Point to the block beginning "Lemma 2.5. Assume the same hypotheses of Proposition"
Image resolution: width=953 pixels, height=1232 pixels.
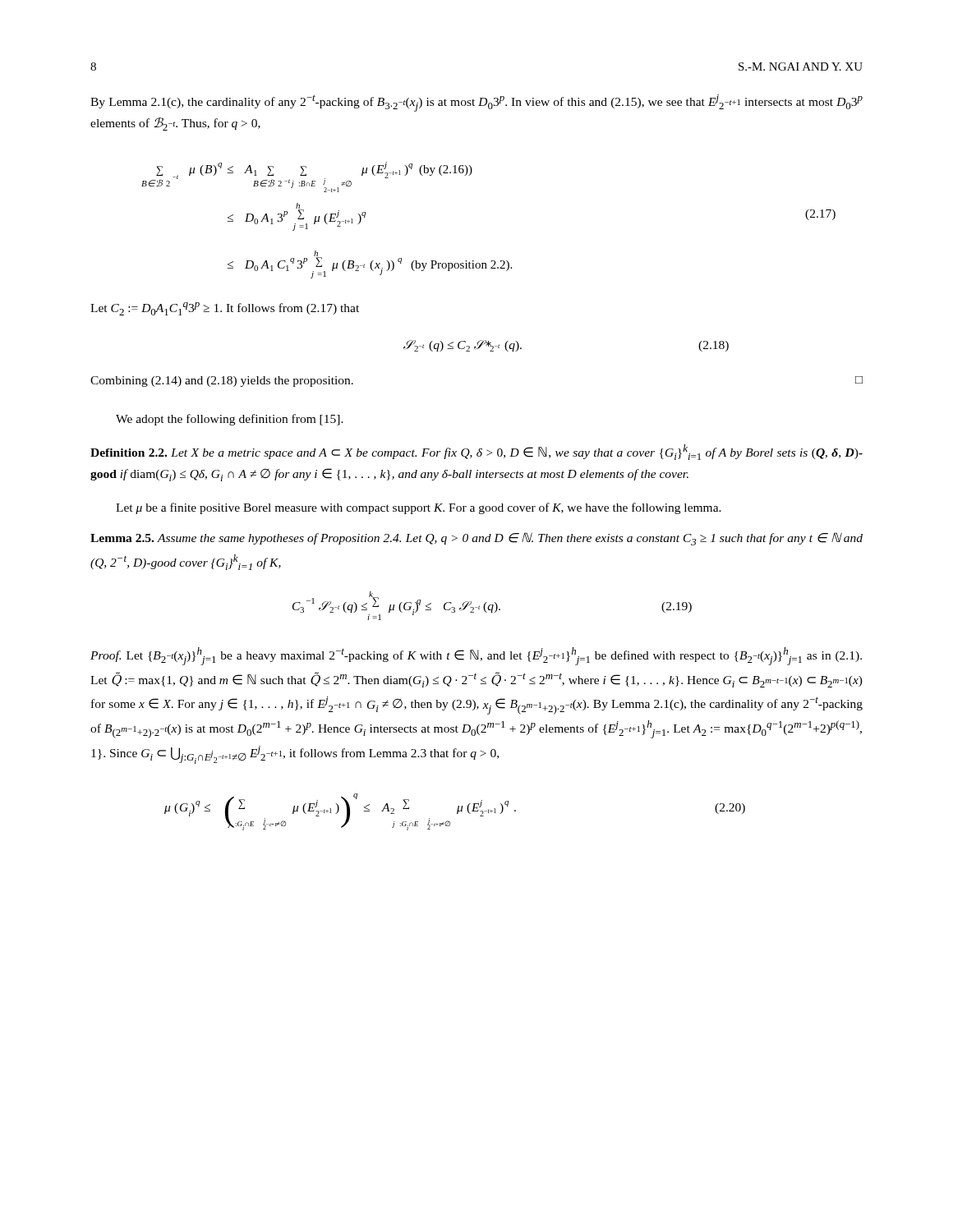point(476,551)
